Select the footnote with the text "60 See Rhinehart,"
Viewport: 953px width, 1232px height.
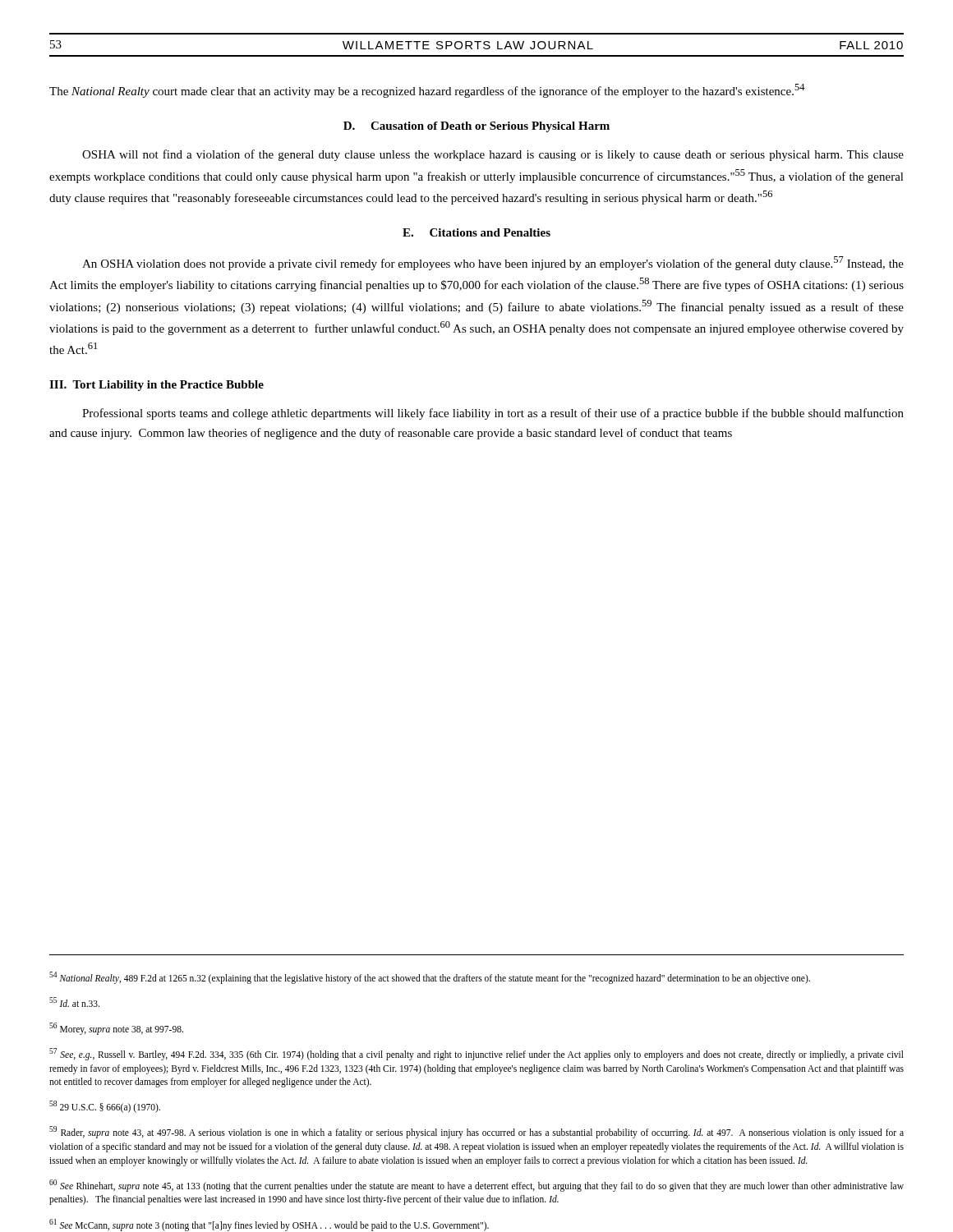(x=476, y=1192)
